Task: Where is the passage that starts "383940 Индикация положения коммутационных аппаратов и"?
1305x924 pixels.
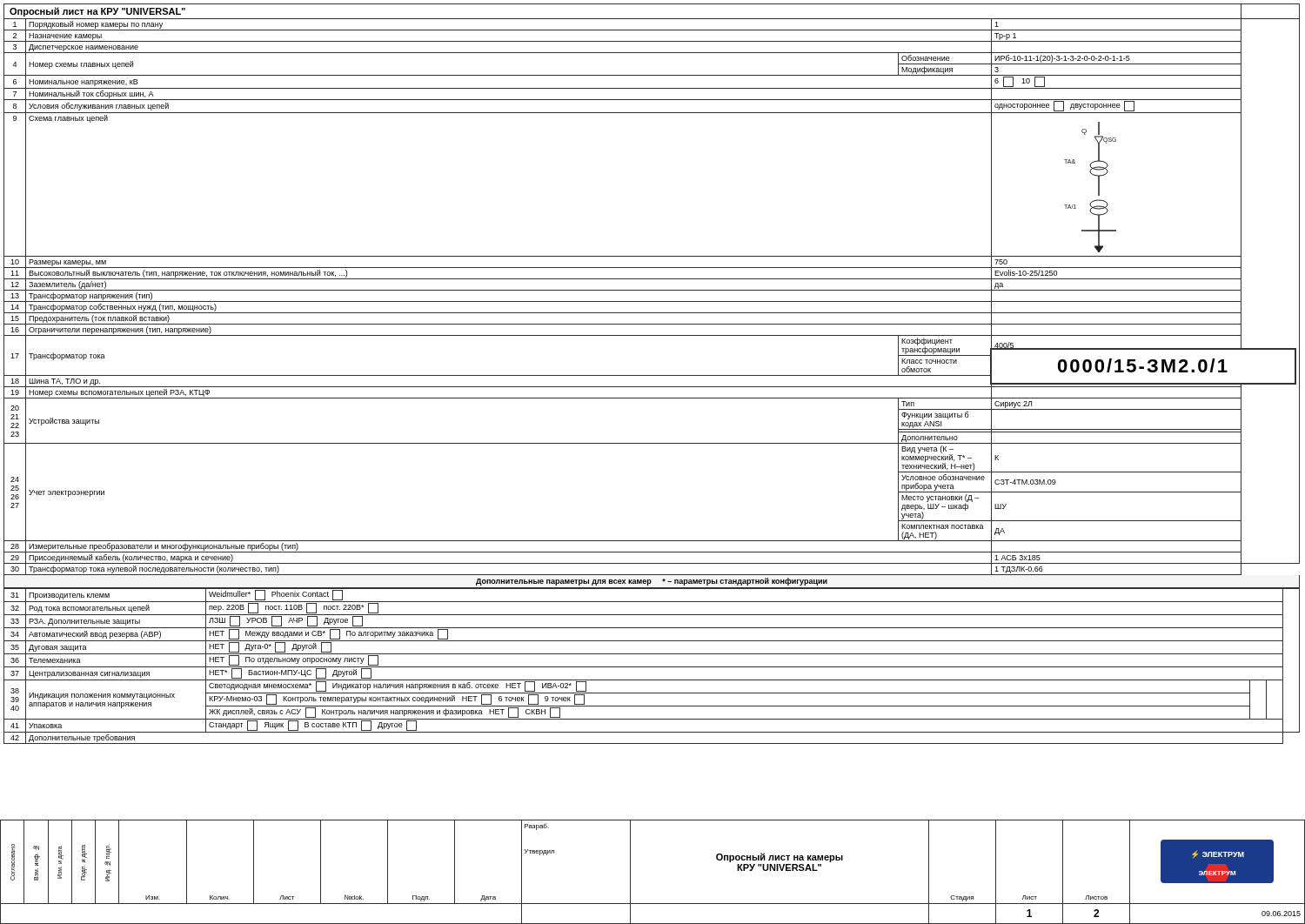Action: (x=643, y=686)
